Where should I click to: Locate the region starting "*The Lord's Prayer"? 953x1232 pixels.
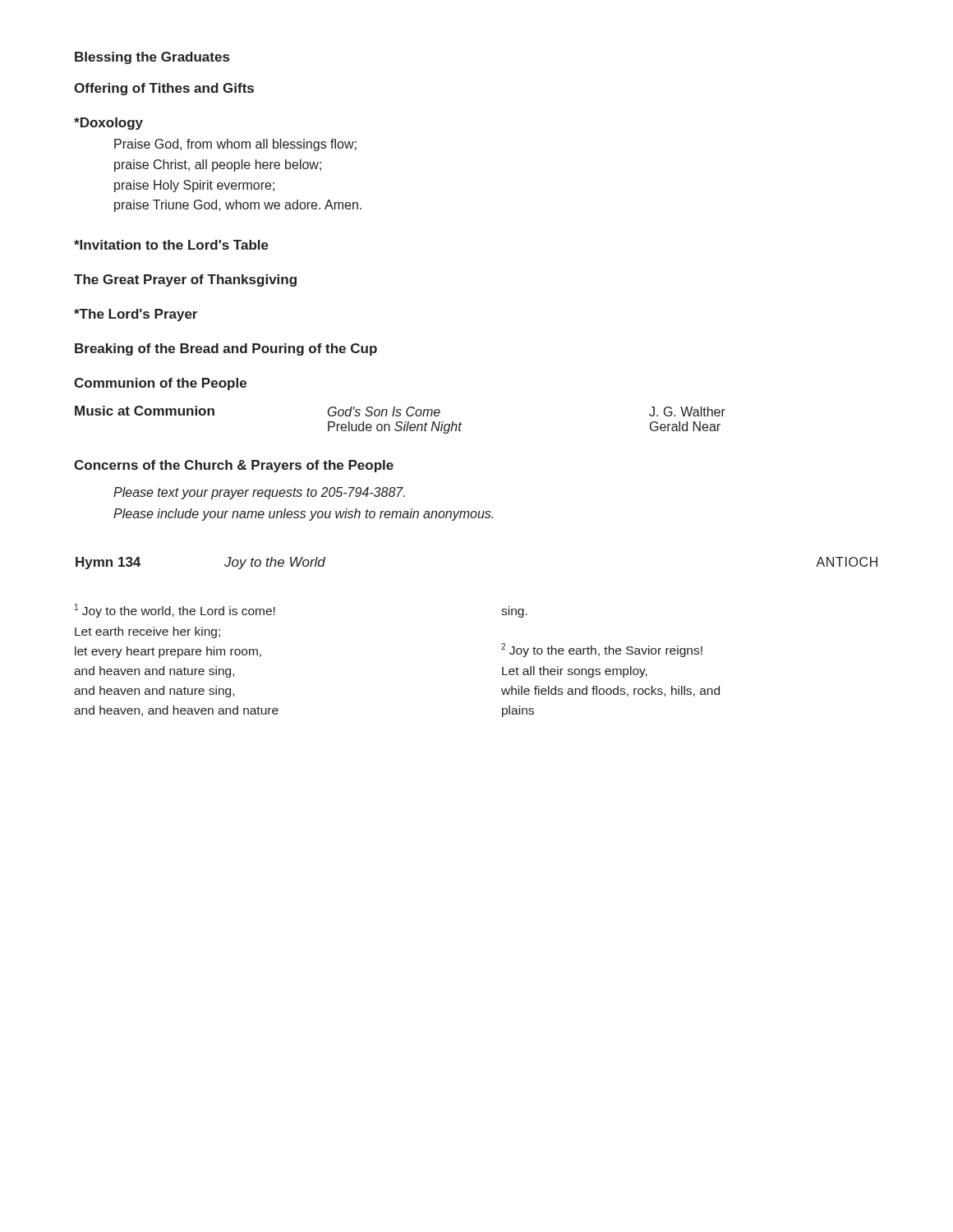point(136,314)
